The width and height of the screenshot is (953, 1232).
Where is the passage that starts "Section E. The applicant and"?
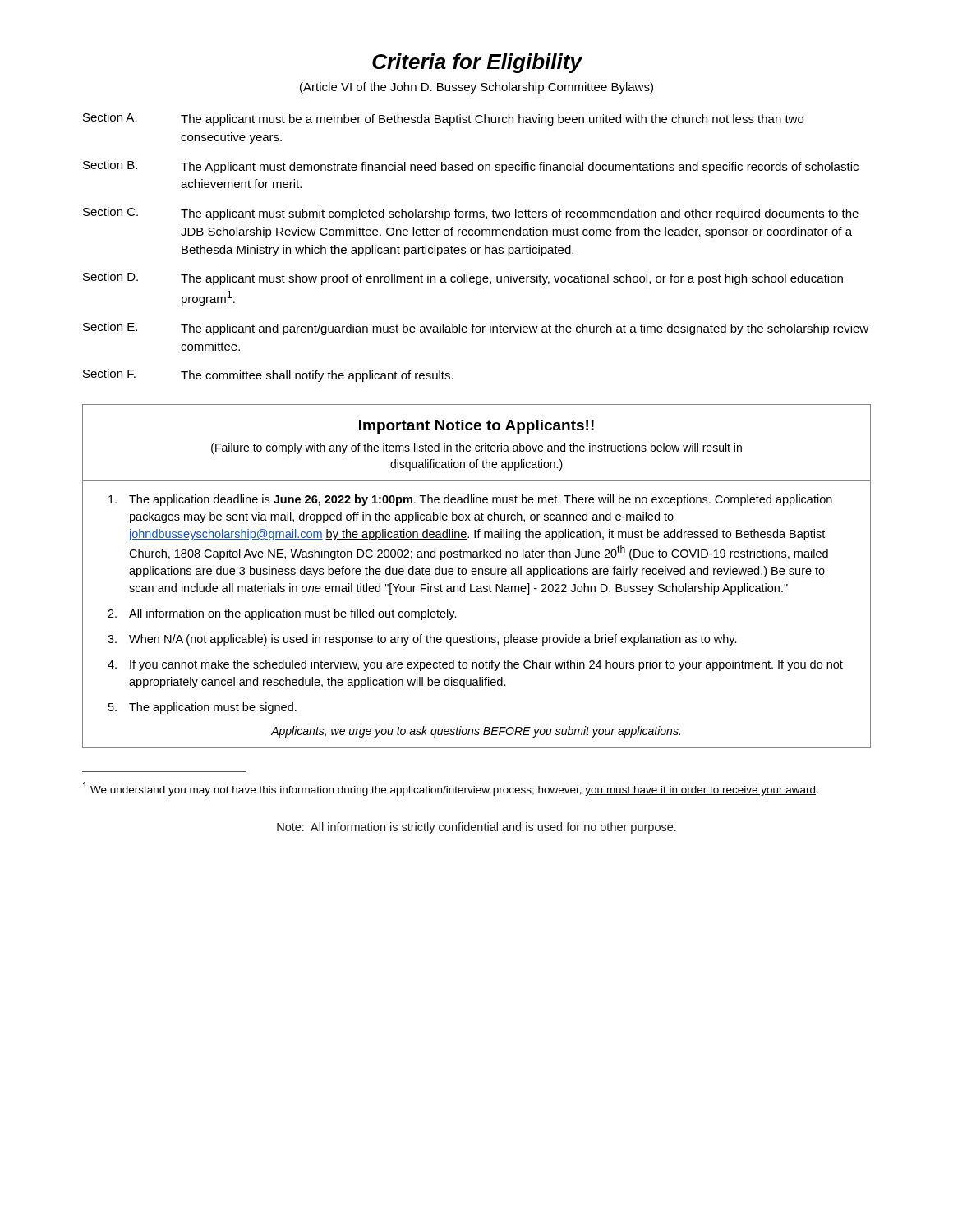point(476,337)
